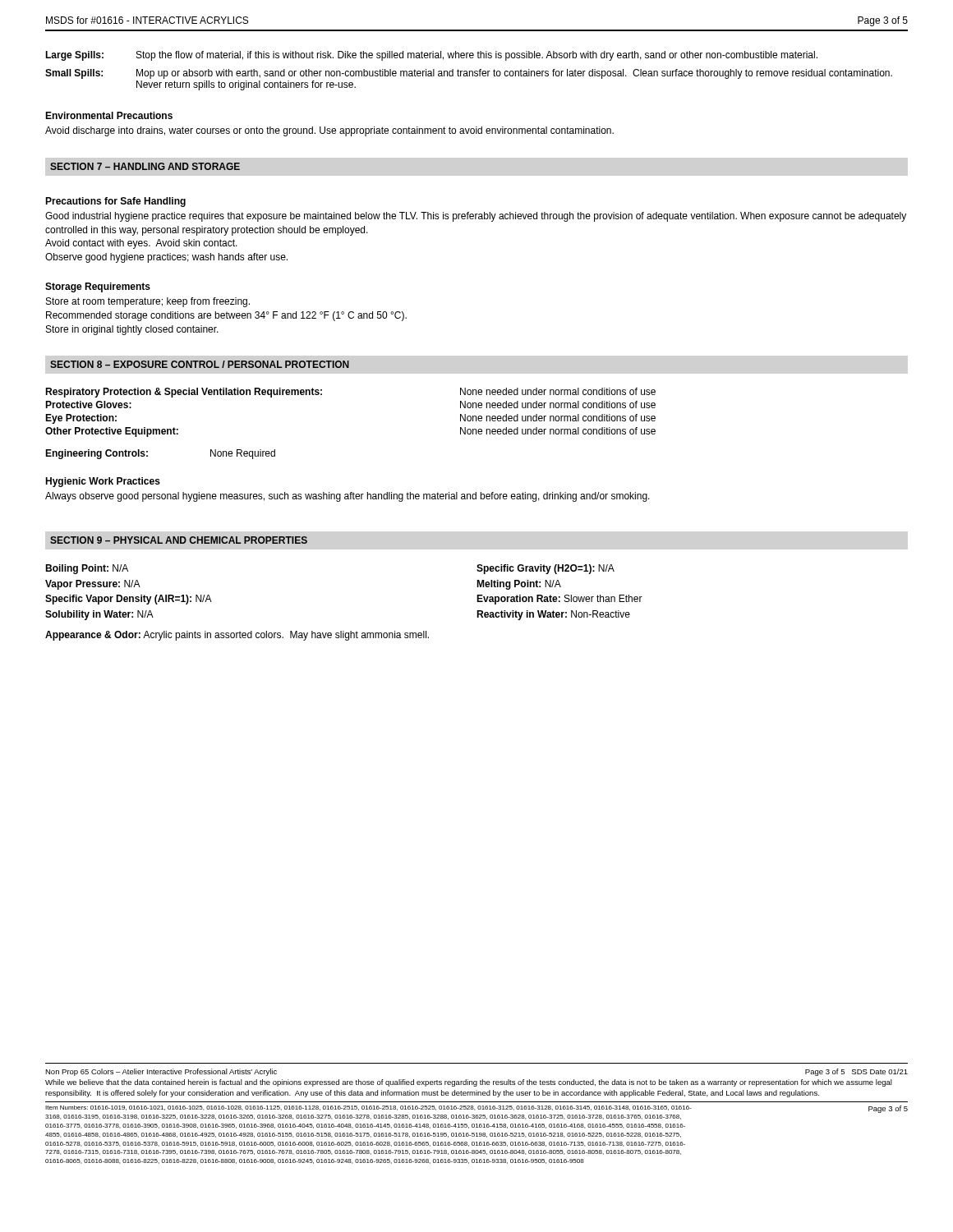The image size is (953, 1232).
Task: Select the section header containing "Environmental Precautions"
Action: click(109, 116)
